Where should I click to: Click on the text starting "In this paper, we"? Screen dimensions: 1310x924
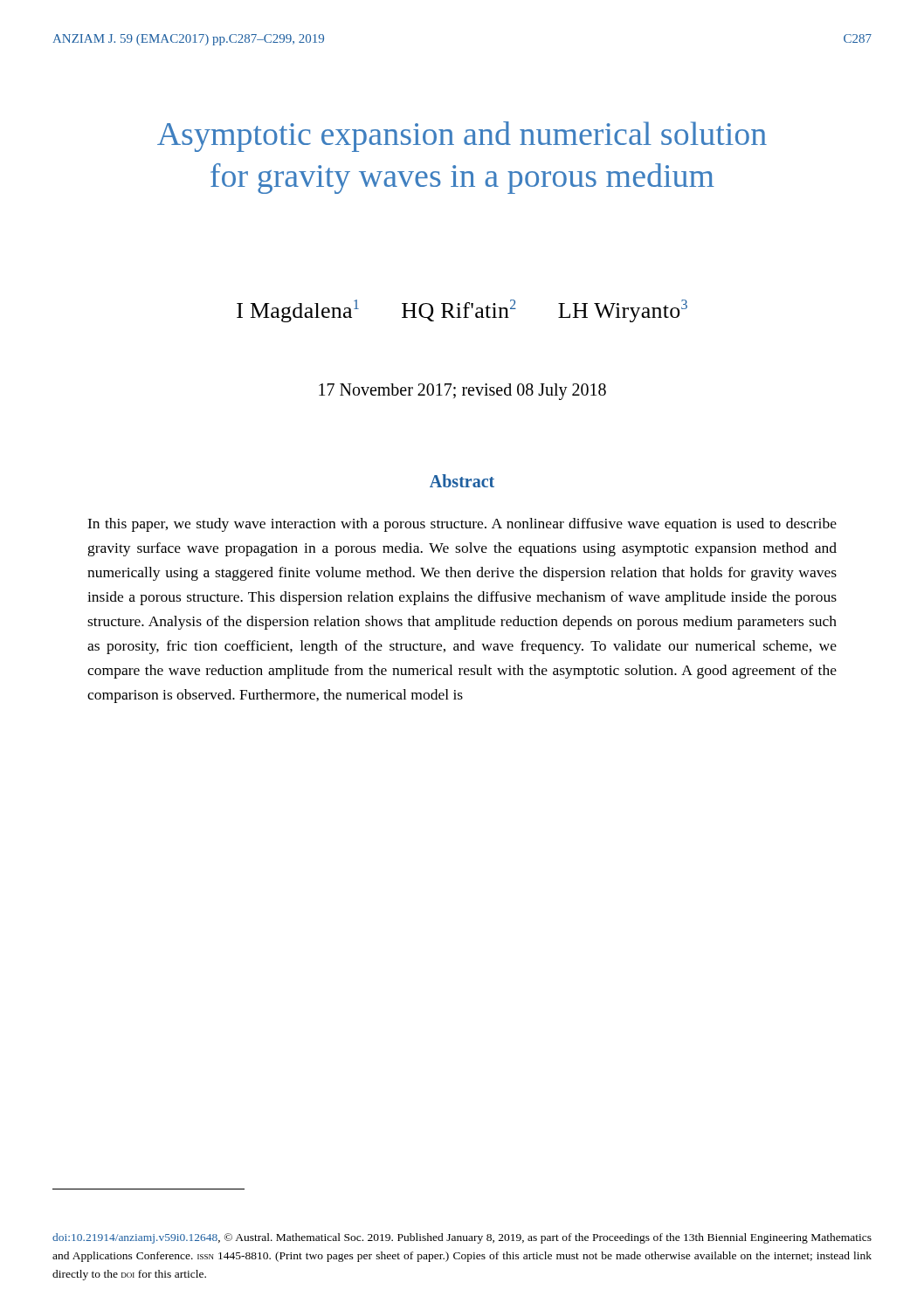(x=462, y=609)
